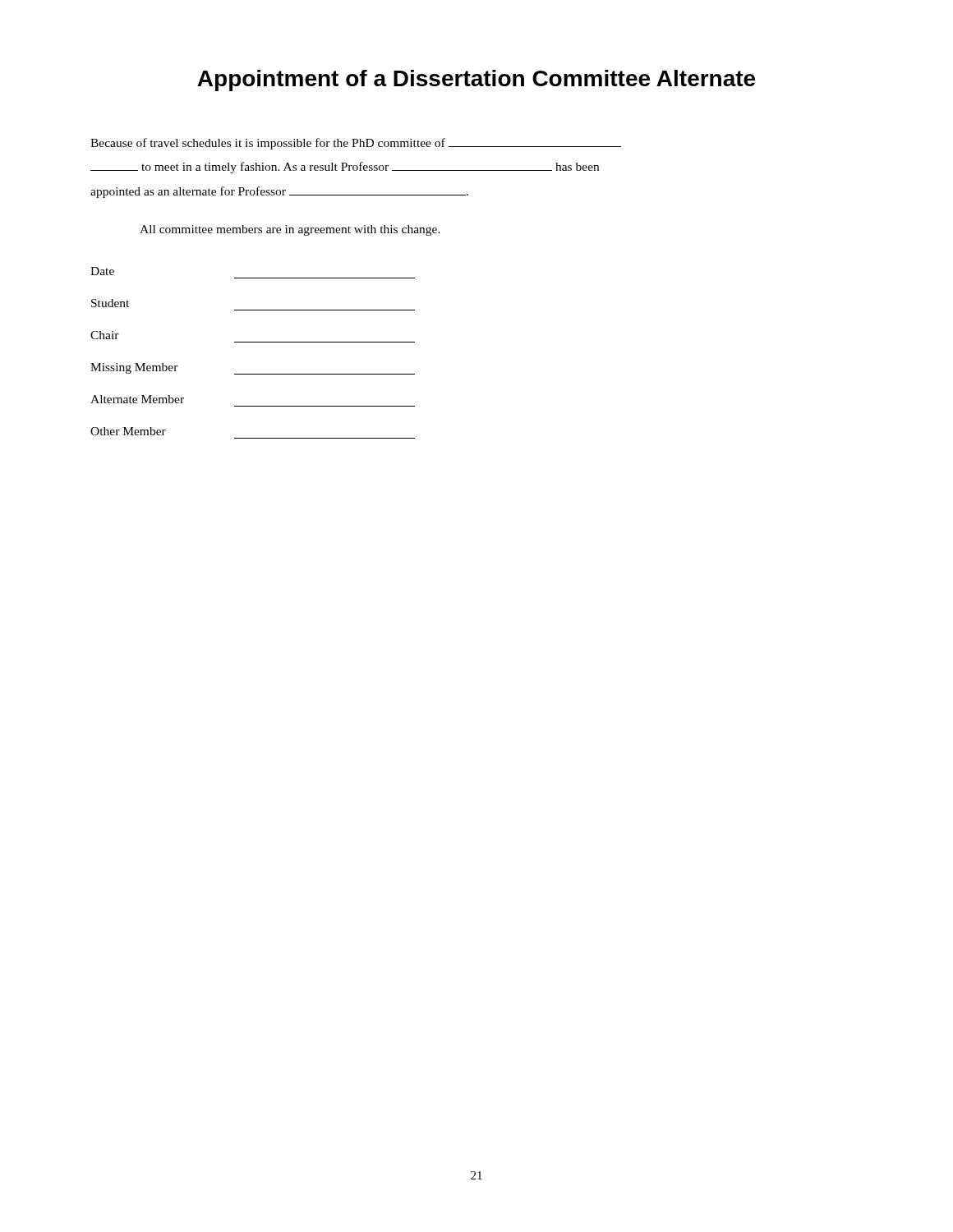Find the block on this page that starts "Date Student Chair"

[x=102, y=271]
